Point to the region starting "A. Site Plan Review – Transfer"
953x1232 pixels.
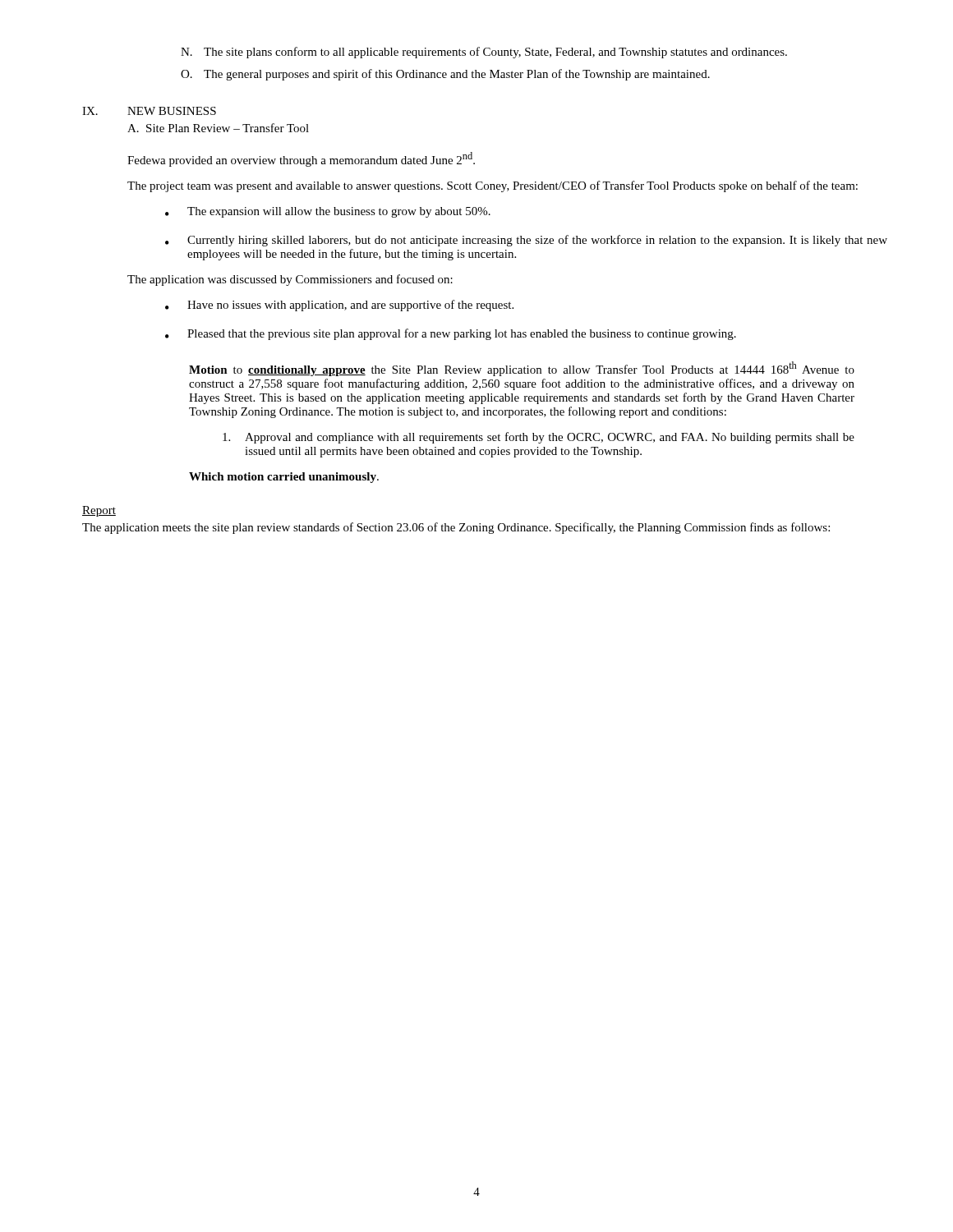pos(218,128)
